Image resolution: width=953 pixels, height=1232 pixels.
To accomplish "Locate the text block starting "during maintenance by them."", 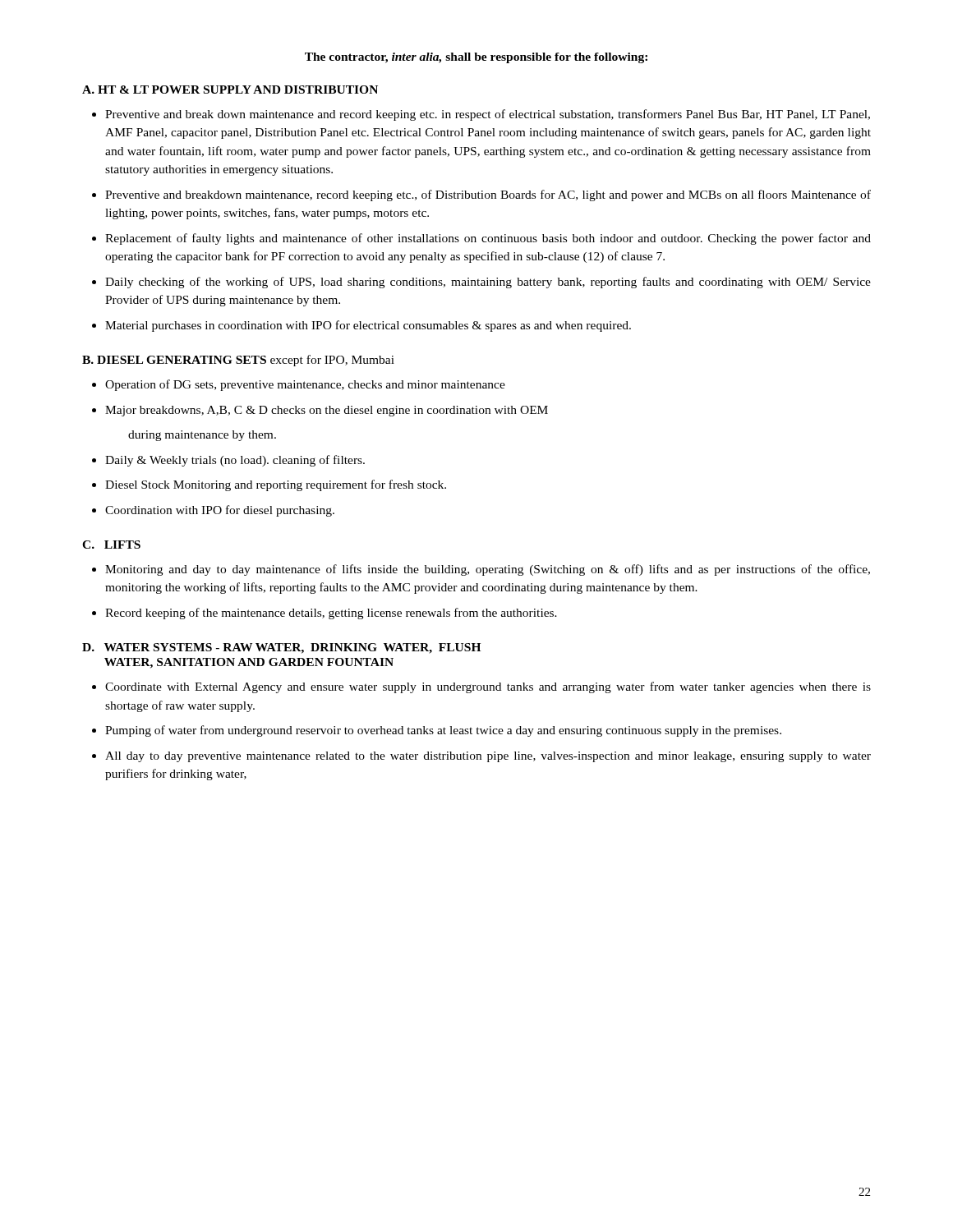I will click(202, 434).
